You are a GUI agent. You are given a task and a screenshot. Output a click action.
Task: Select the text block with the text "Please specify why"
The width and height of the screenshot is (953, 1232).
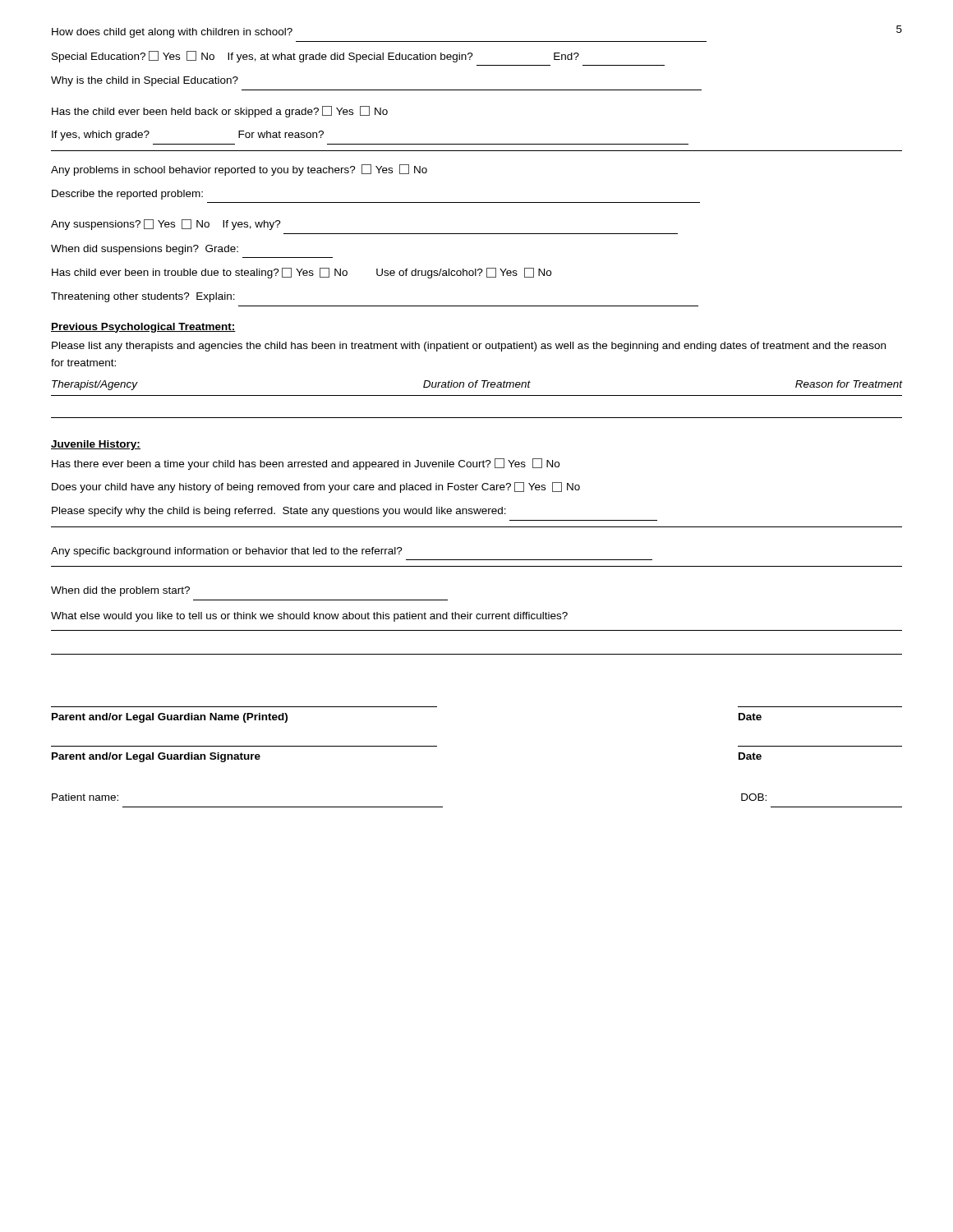[x=354, y=511]
